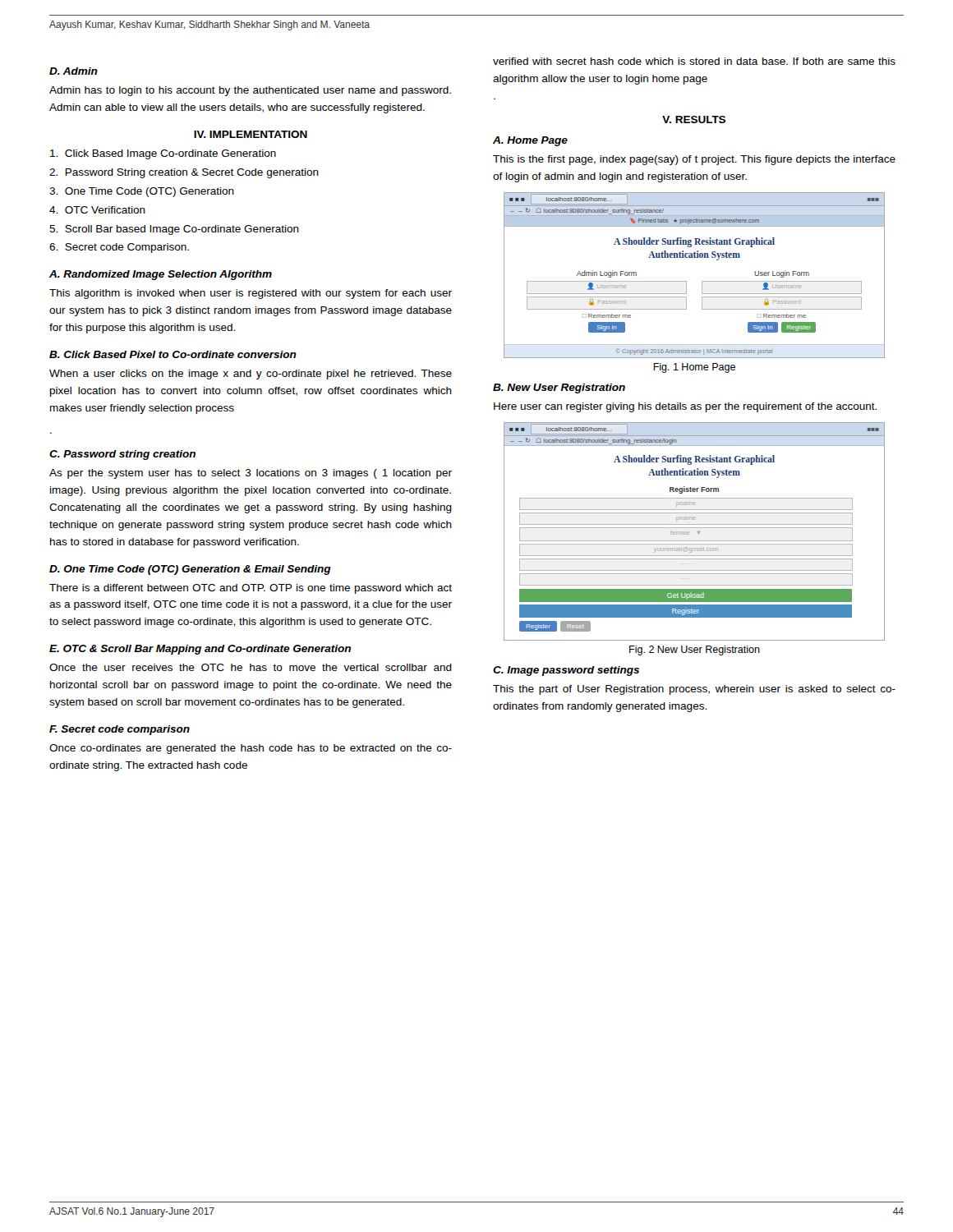
Task: Select the passage starting "4. OTC Verification"
Action: 97,210
